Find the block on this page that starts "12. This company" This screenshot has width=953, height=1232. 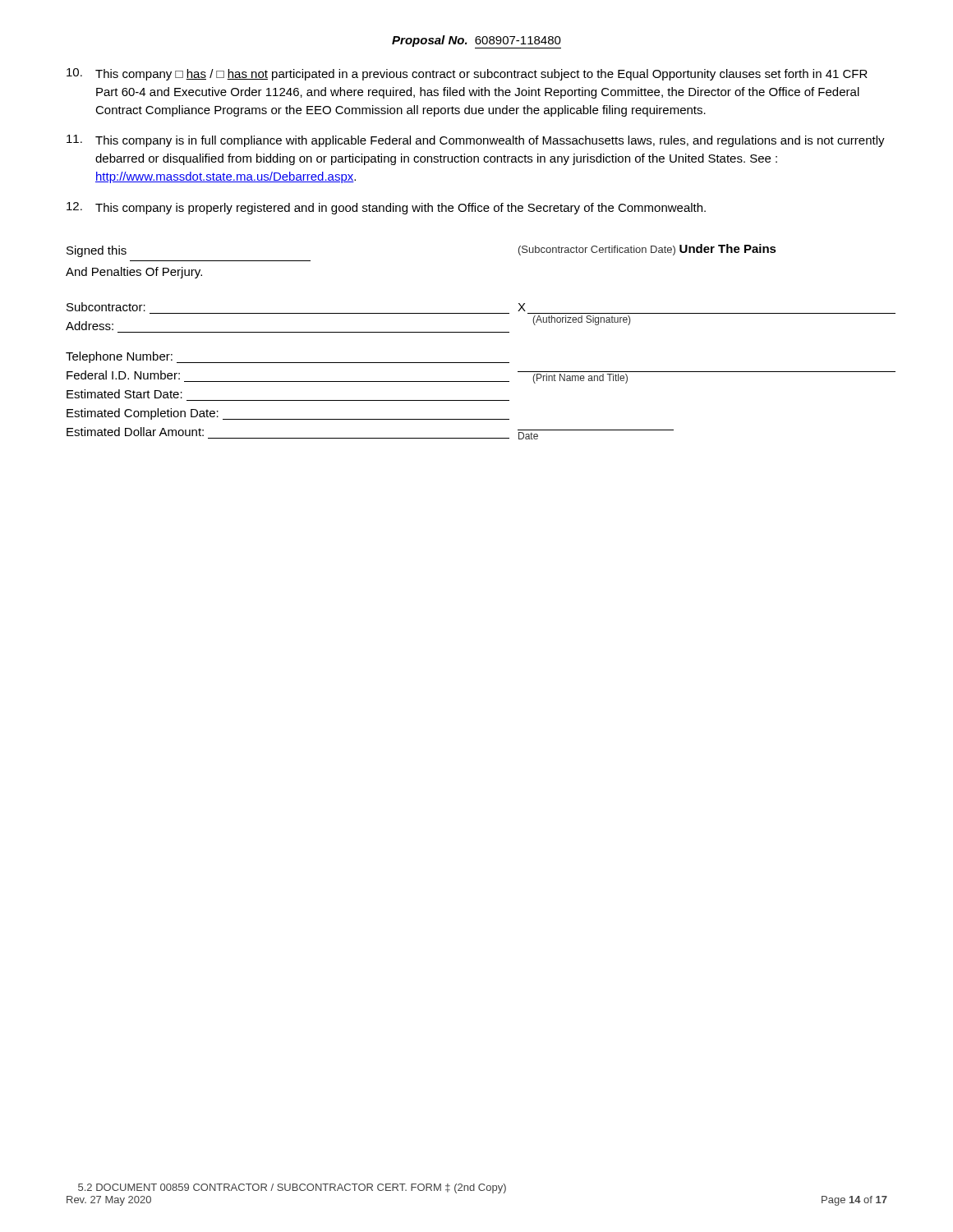click(386, 207)
